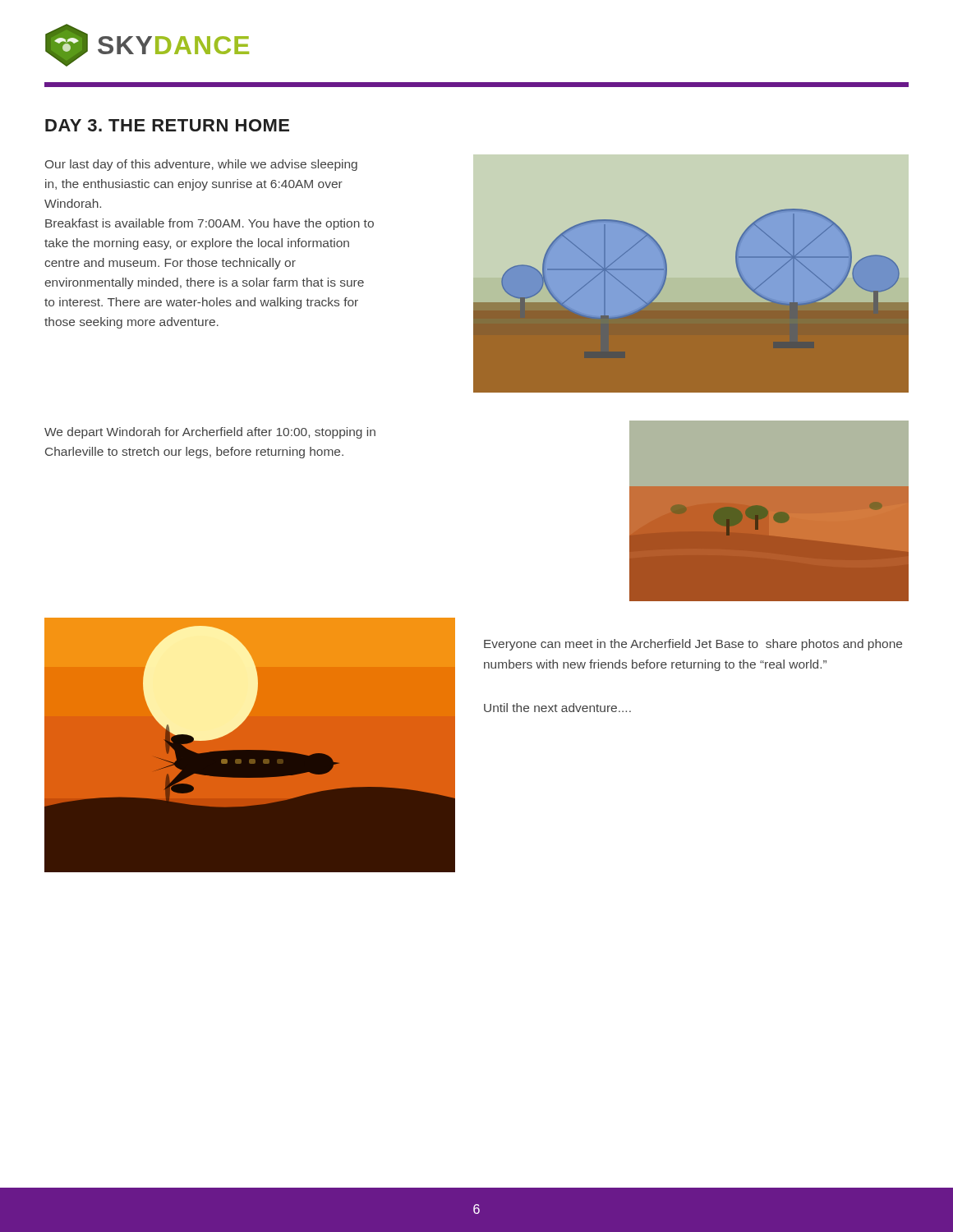Locate the region starting "Our last day of this"

(x=209, y=243)
